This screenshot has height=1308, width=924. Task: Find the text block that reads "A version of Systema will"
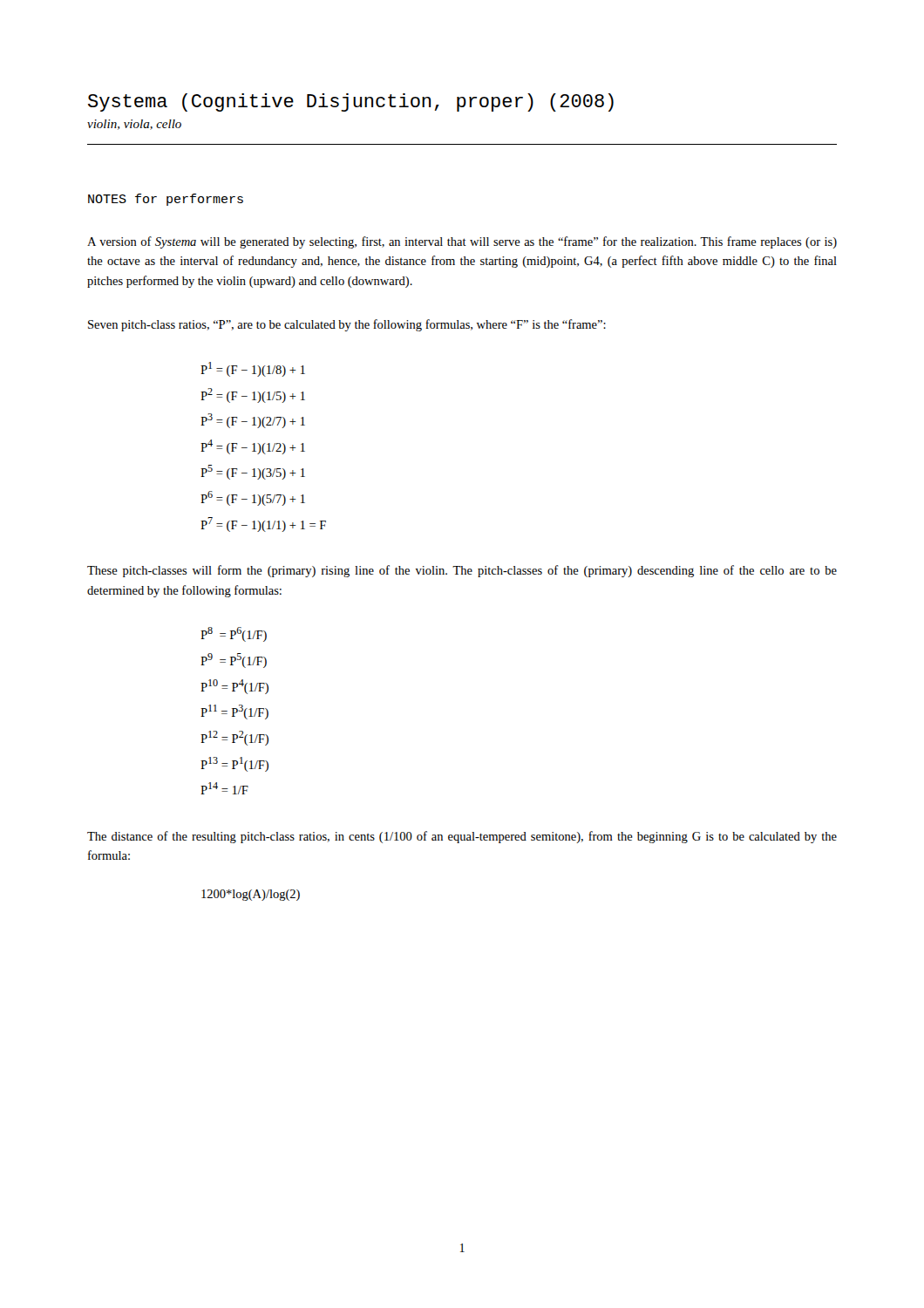(462, 261)
